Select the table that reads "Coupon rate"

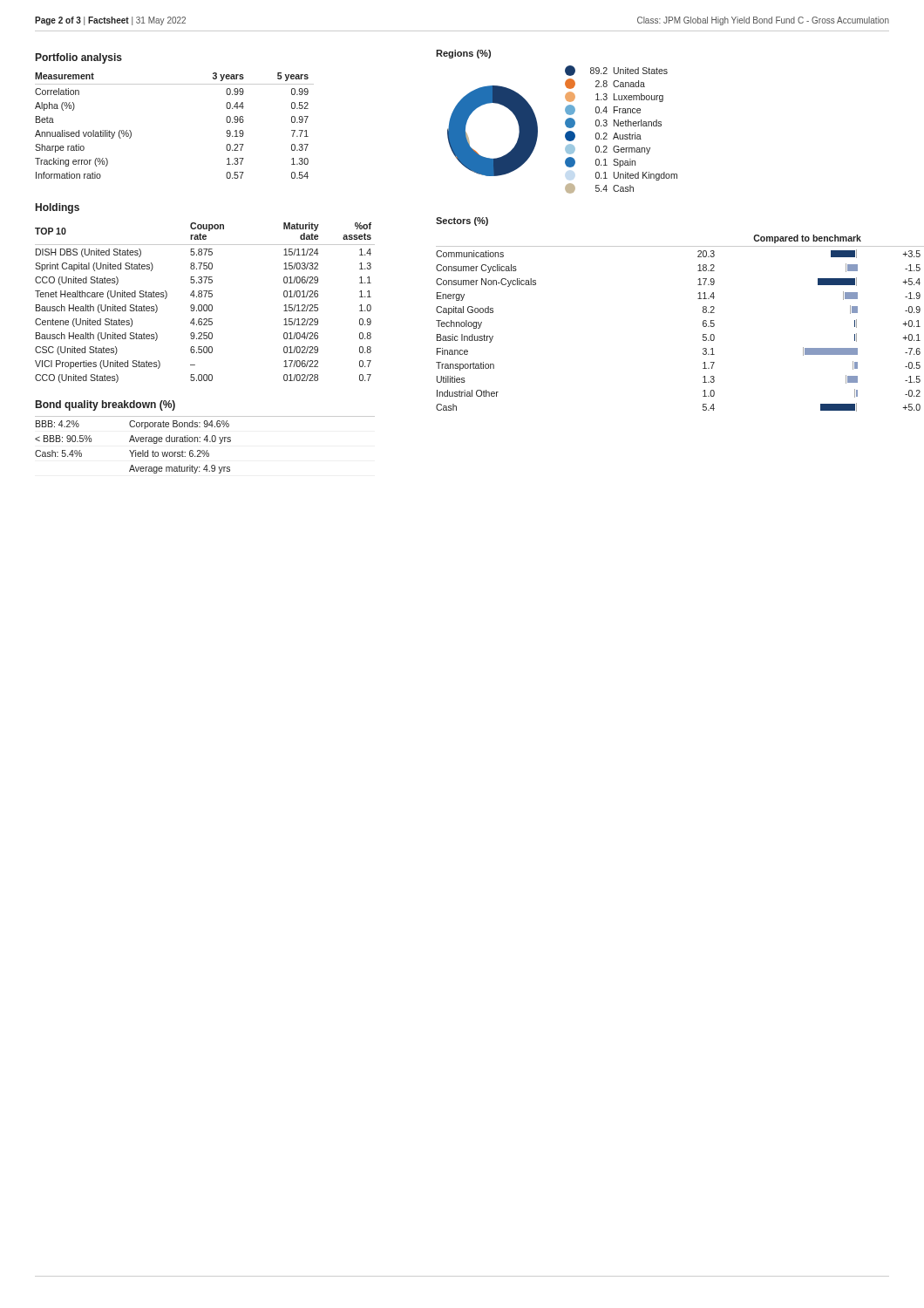(462, 302)
